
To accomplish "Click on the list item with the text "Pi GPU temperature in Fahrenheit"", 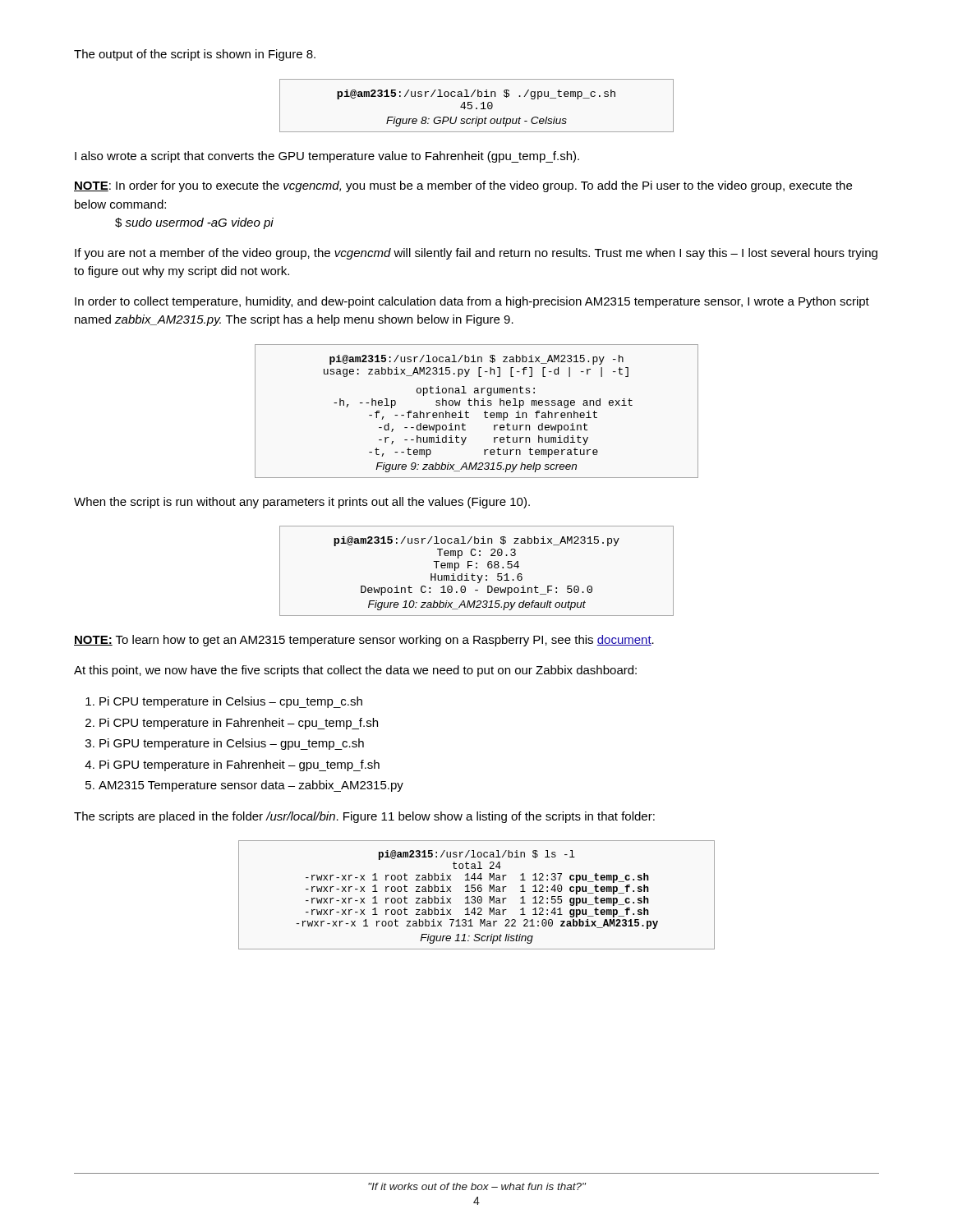I will click(x=239, y=764).
